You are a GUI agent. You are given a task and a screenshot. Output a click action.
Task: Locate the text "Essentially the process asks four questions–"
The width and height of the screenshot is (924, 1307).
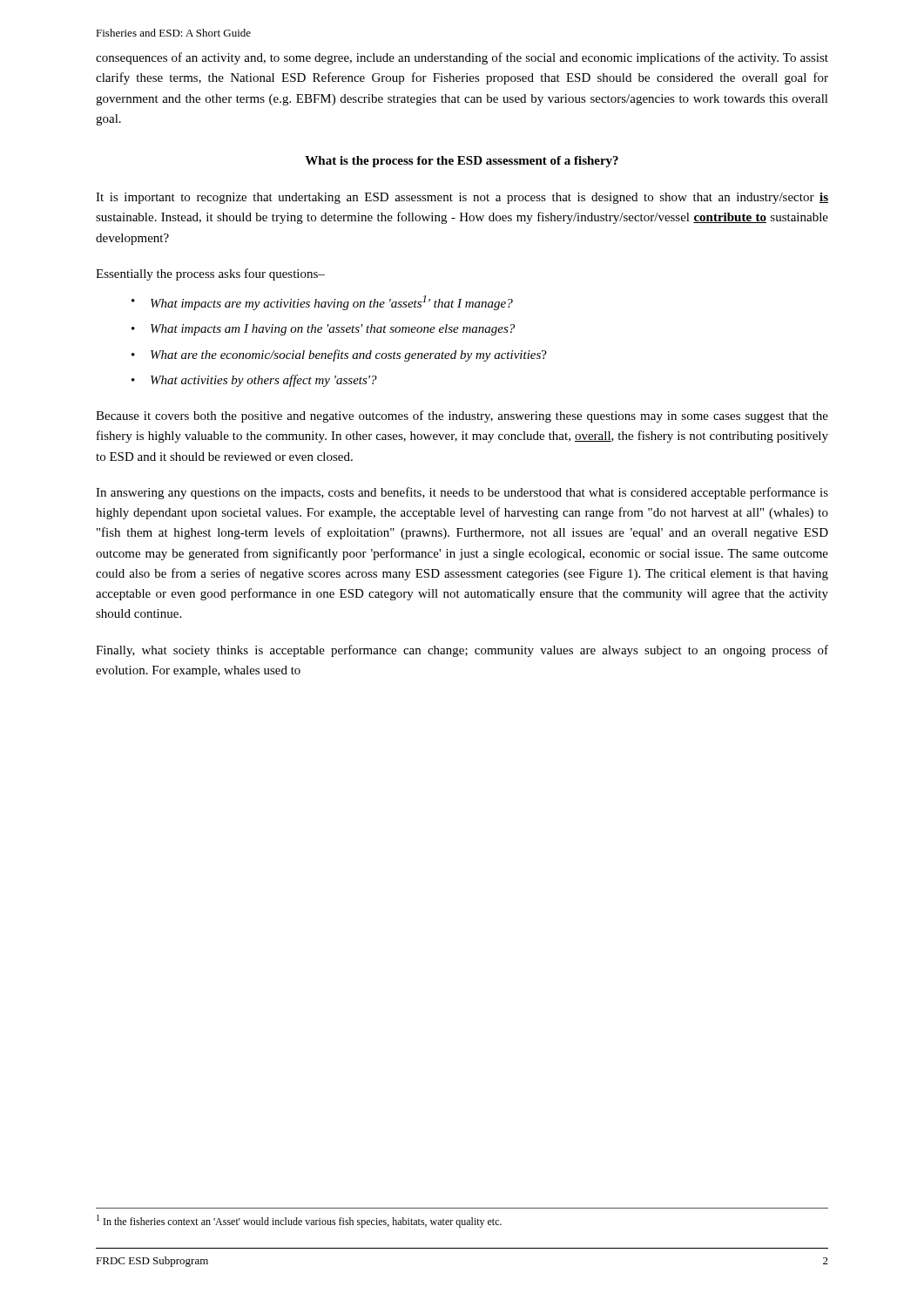tap(210, 273)
